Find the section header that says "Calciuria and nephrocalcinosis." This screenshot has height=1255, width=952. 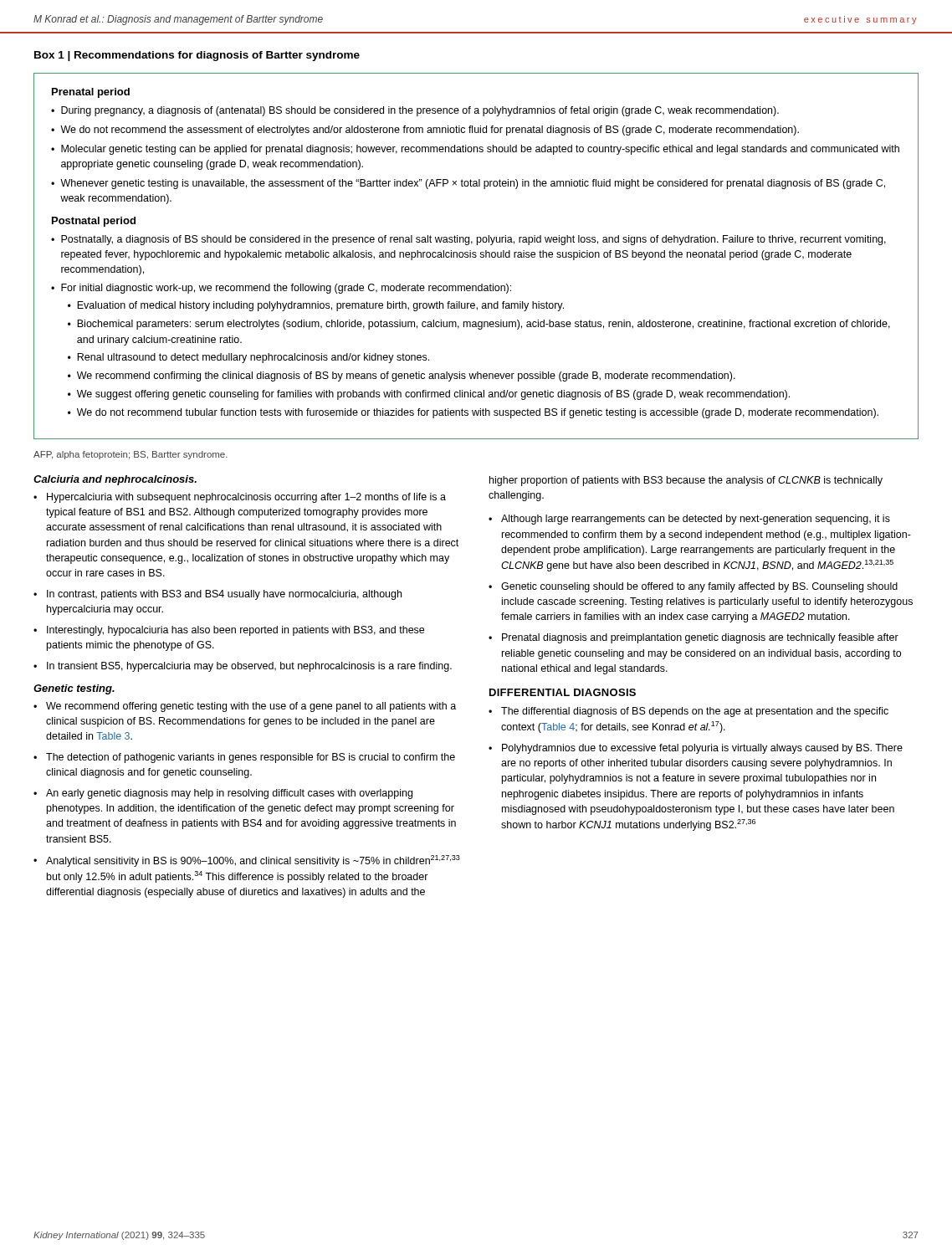click(x=115, y=479)
